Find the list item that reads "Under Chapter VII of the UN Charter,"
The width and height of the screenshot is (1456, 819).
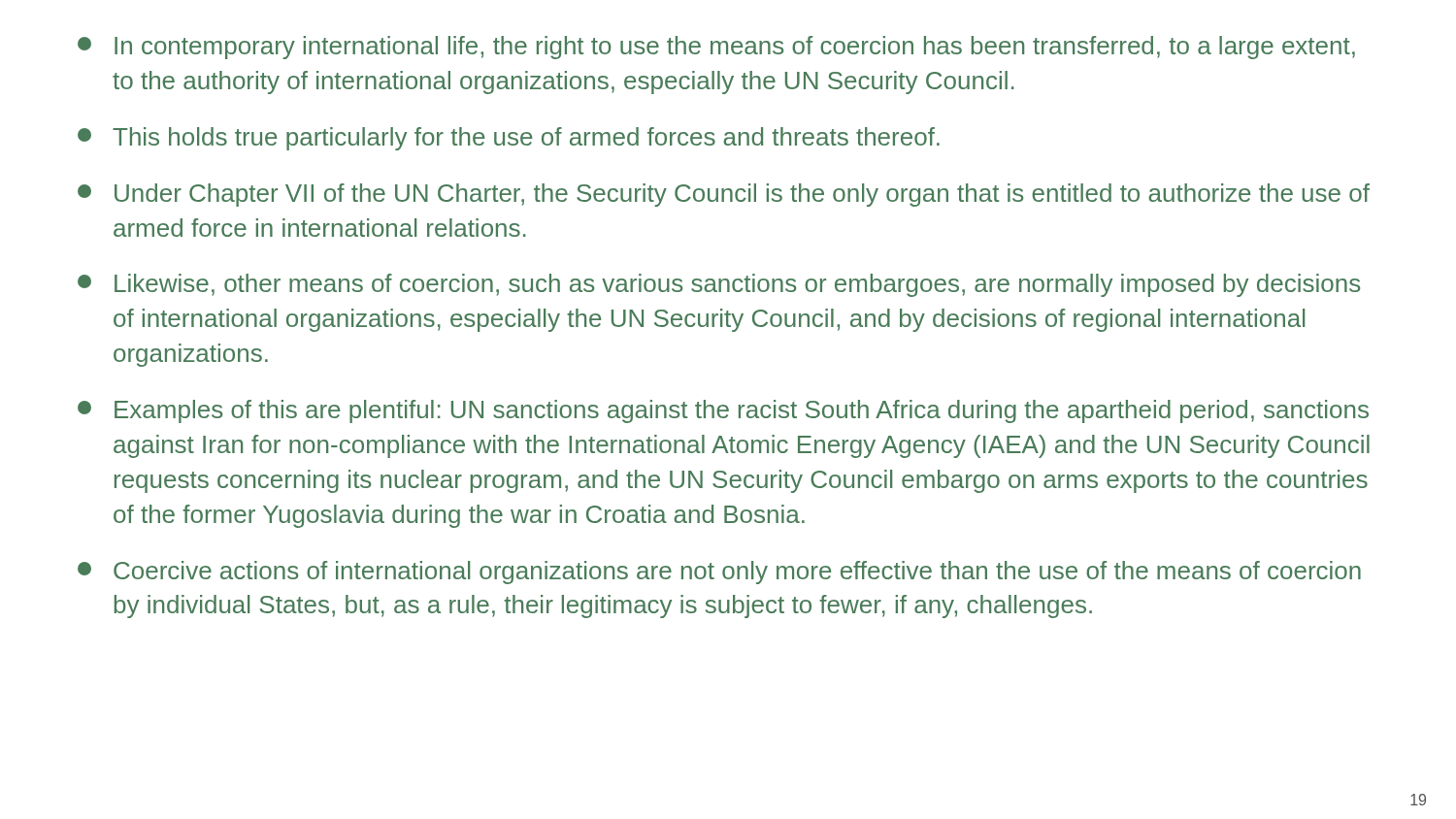728,211
